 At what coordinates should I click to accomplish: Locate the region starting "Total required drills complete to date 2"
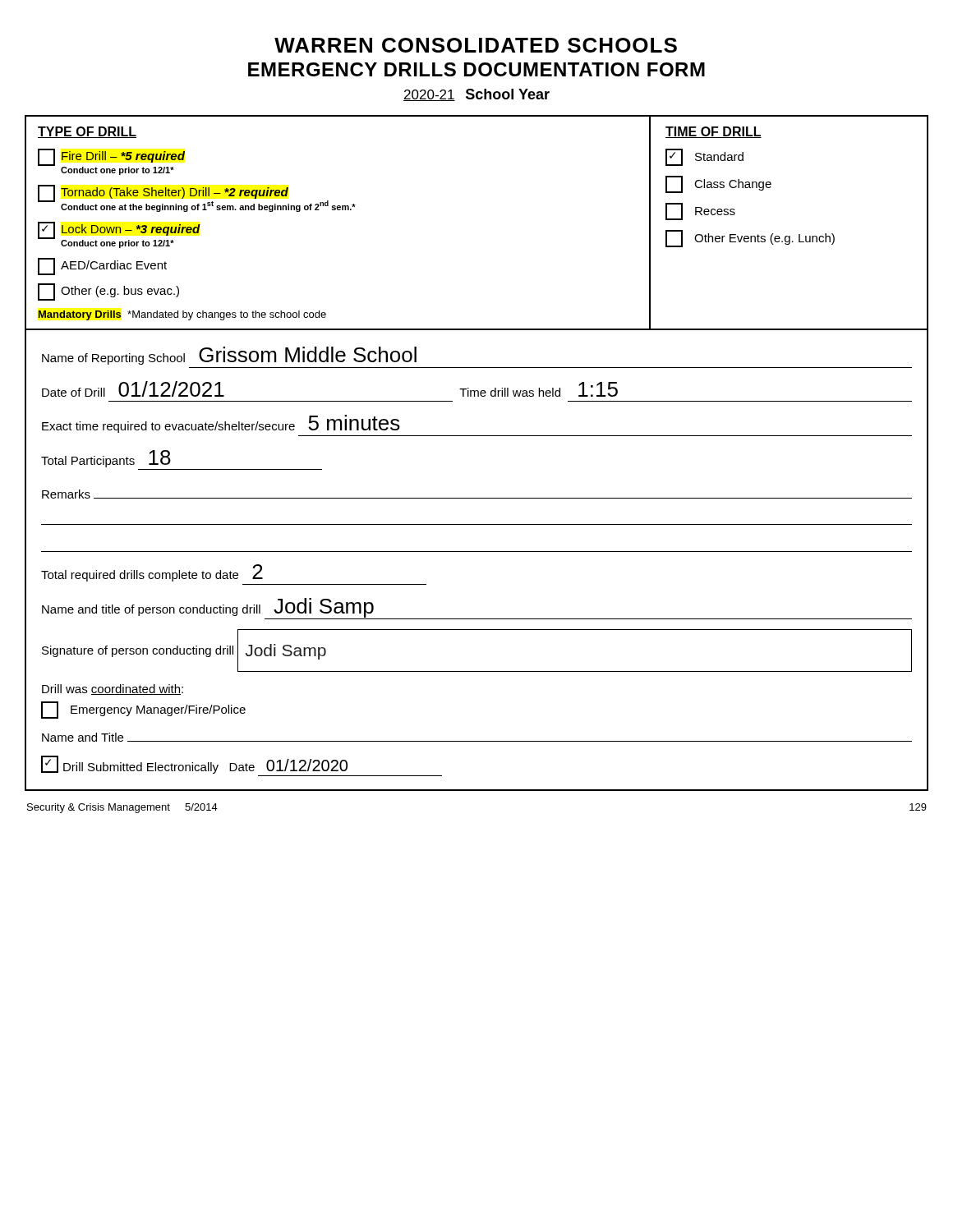point(234,573)
